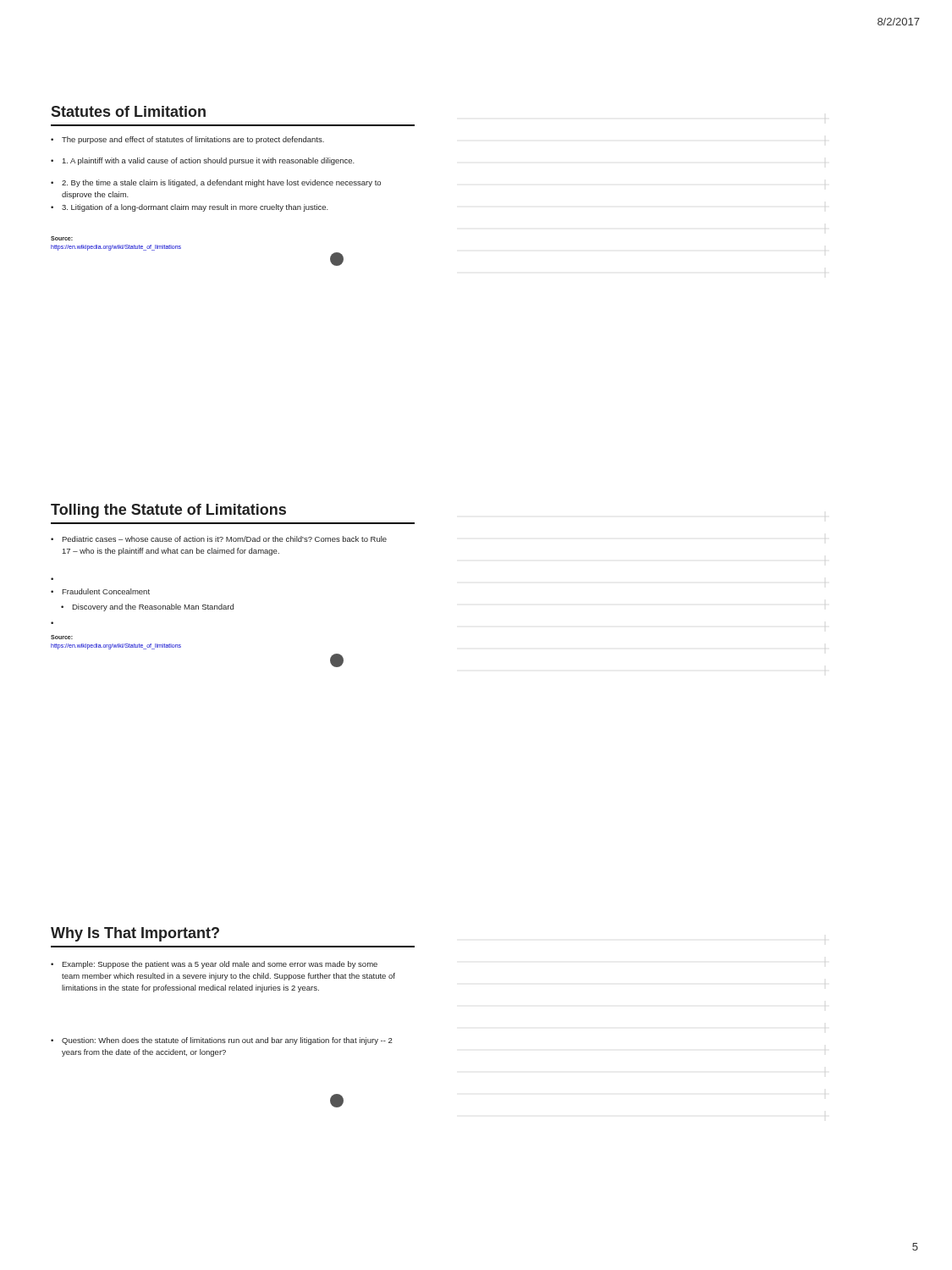This screenshot has height=1270, width=952.
Task: Find the list item containing "• 2. By the time"
Action: point(224,189)
